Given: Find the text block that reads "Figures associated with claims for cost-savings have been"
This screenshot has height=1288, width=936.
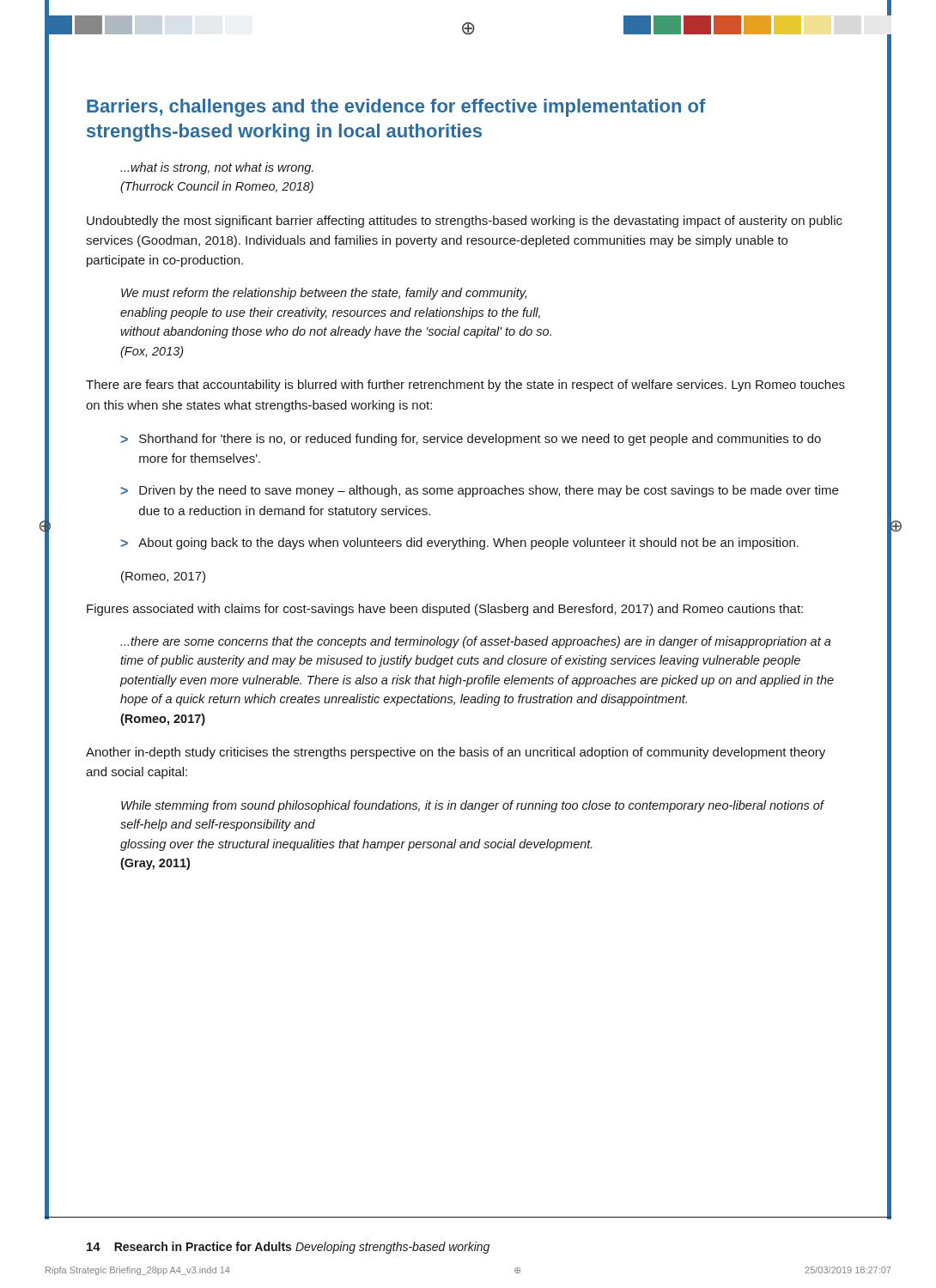Looking at the screenshot, I should click(468, 608).
